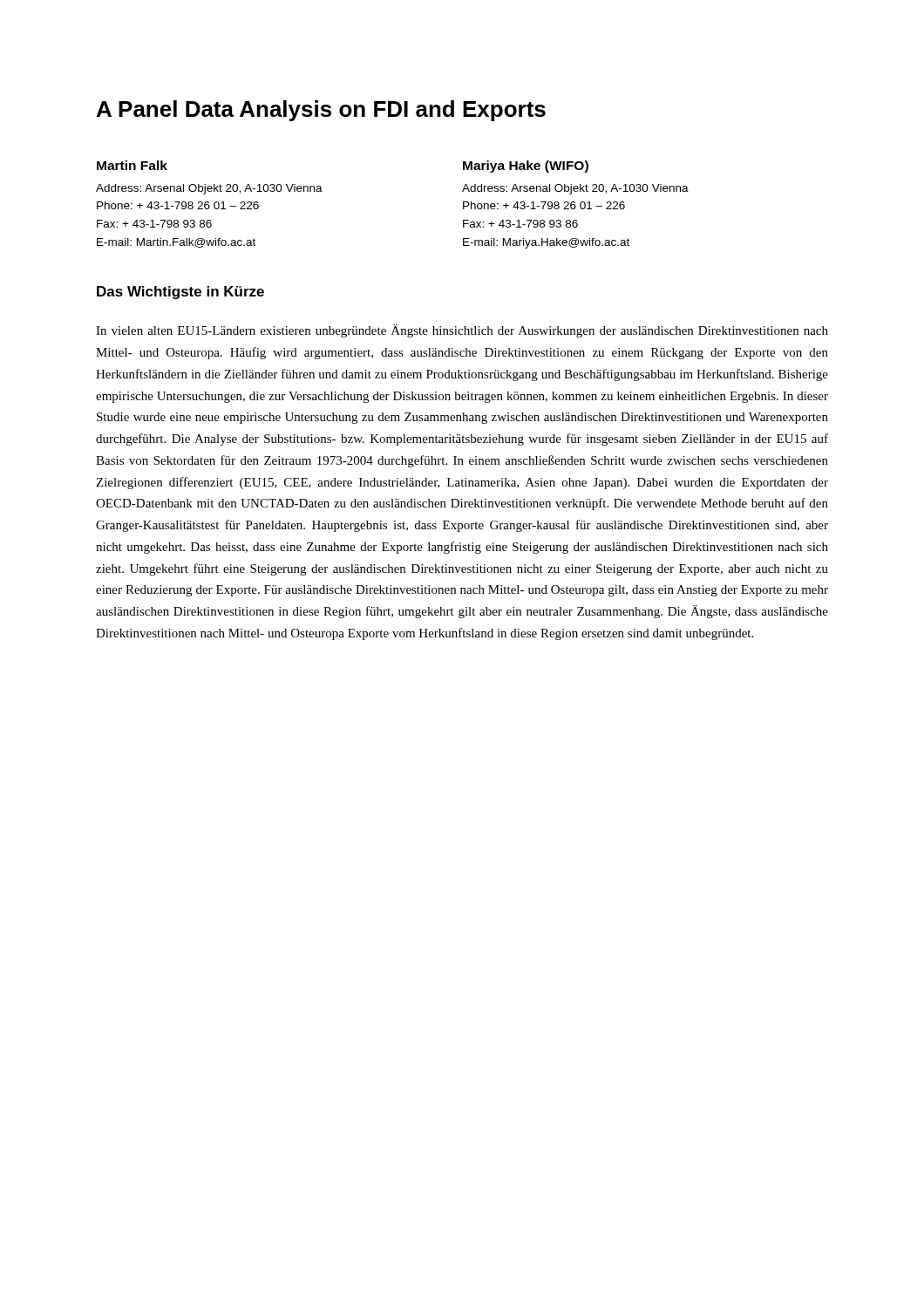Locate the text block starting "Martin Falk Address: Arsenal Objekt 20, A-1030 Vienna"
Image resolution: width=924 pixels, height=1308 pixels.
(132, 165)
